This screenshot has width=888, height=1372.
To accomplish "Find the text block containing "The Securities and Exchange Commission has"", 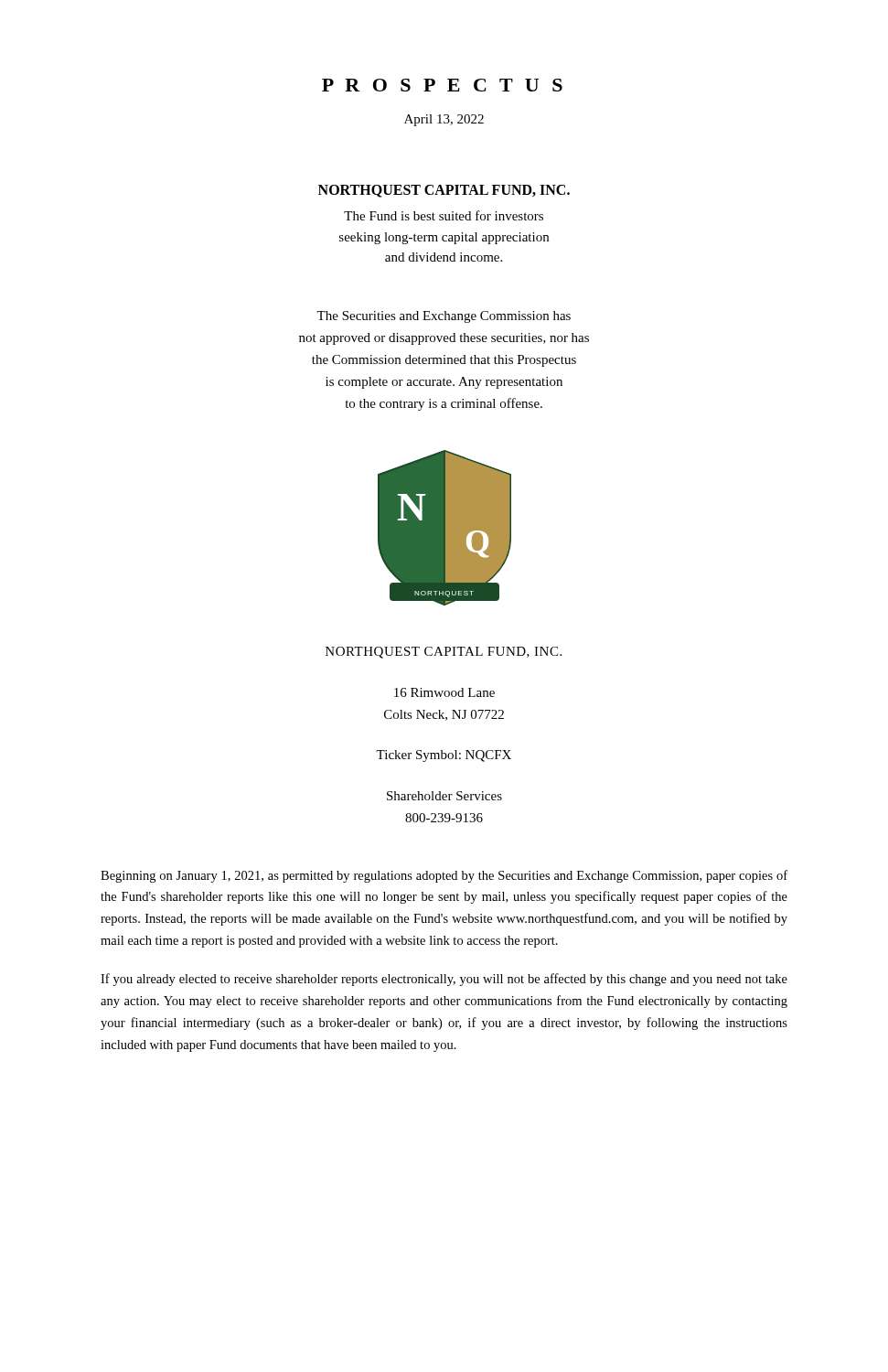I will (x=444, y=359).
